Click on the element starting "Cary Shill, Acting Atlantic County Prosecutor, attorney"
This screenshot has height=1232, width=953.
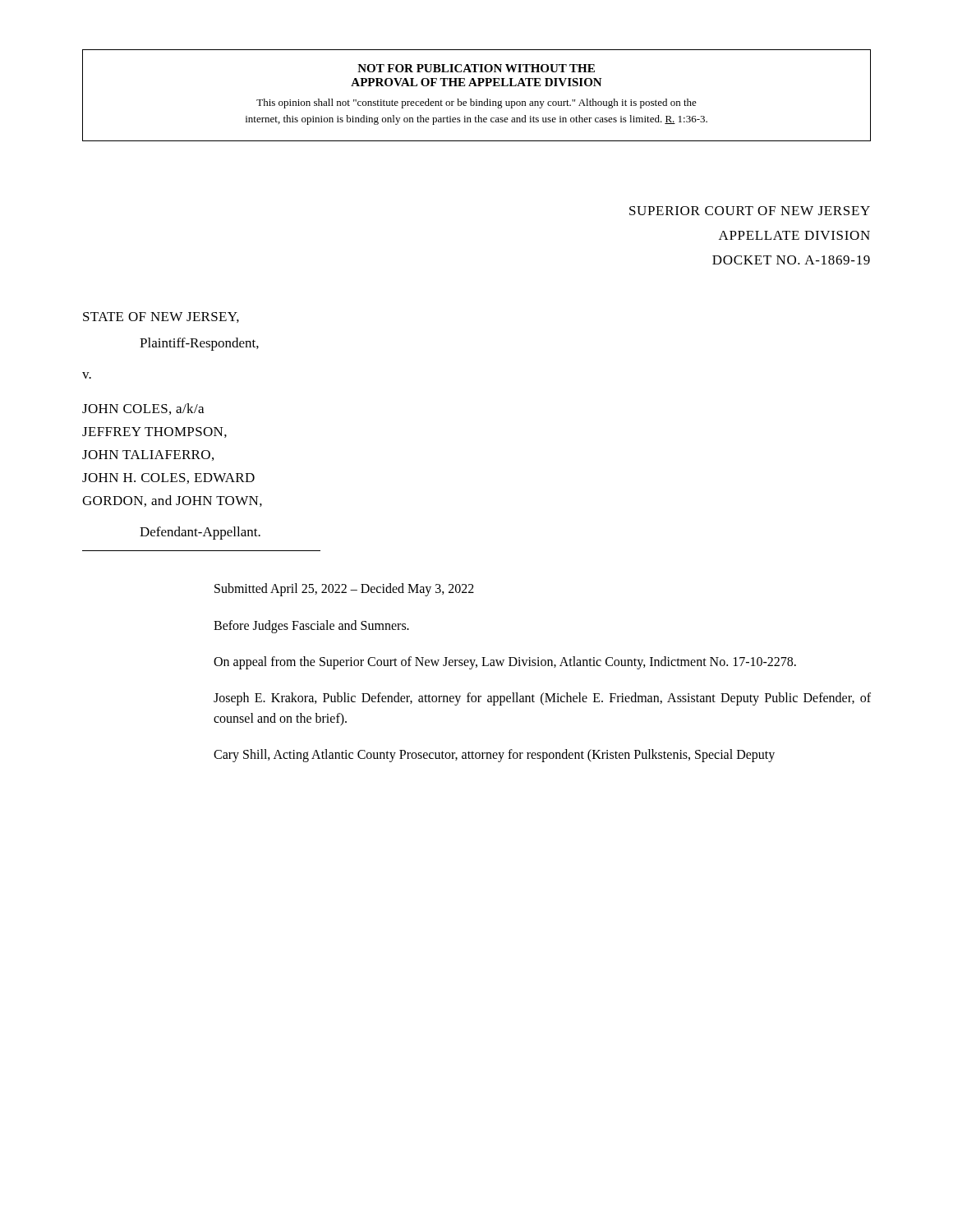click(494, 754)
